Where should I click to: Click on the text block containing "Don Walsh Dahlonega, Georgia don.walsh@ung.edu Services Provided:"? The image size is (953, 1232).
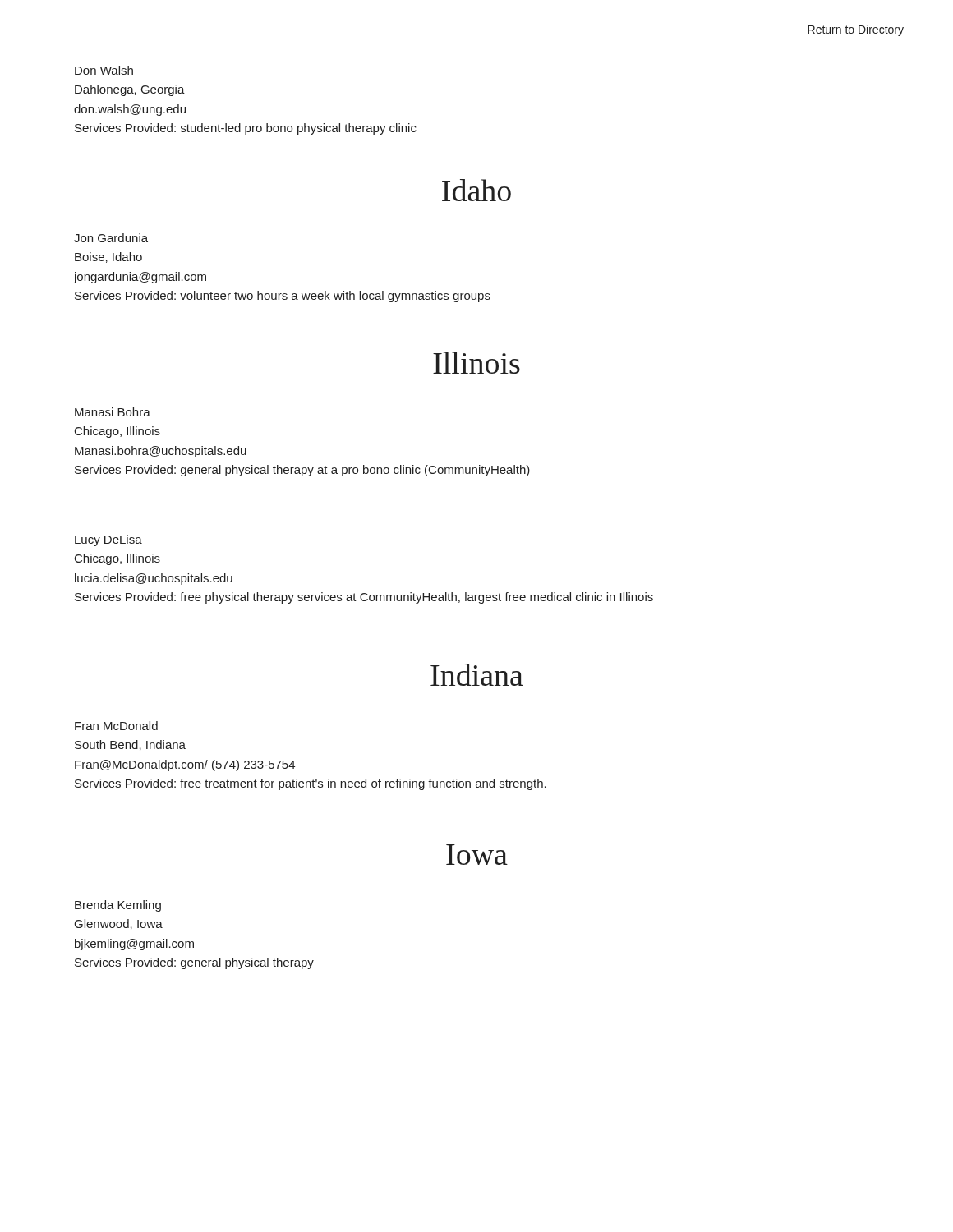point(104,70)
